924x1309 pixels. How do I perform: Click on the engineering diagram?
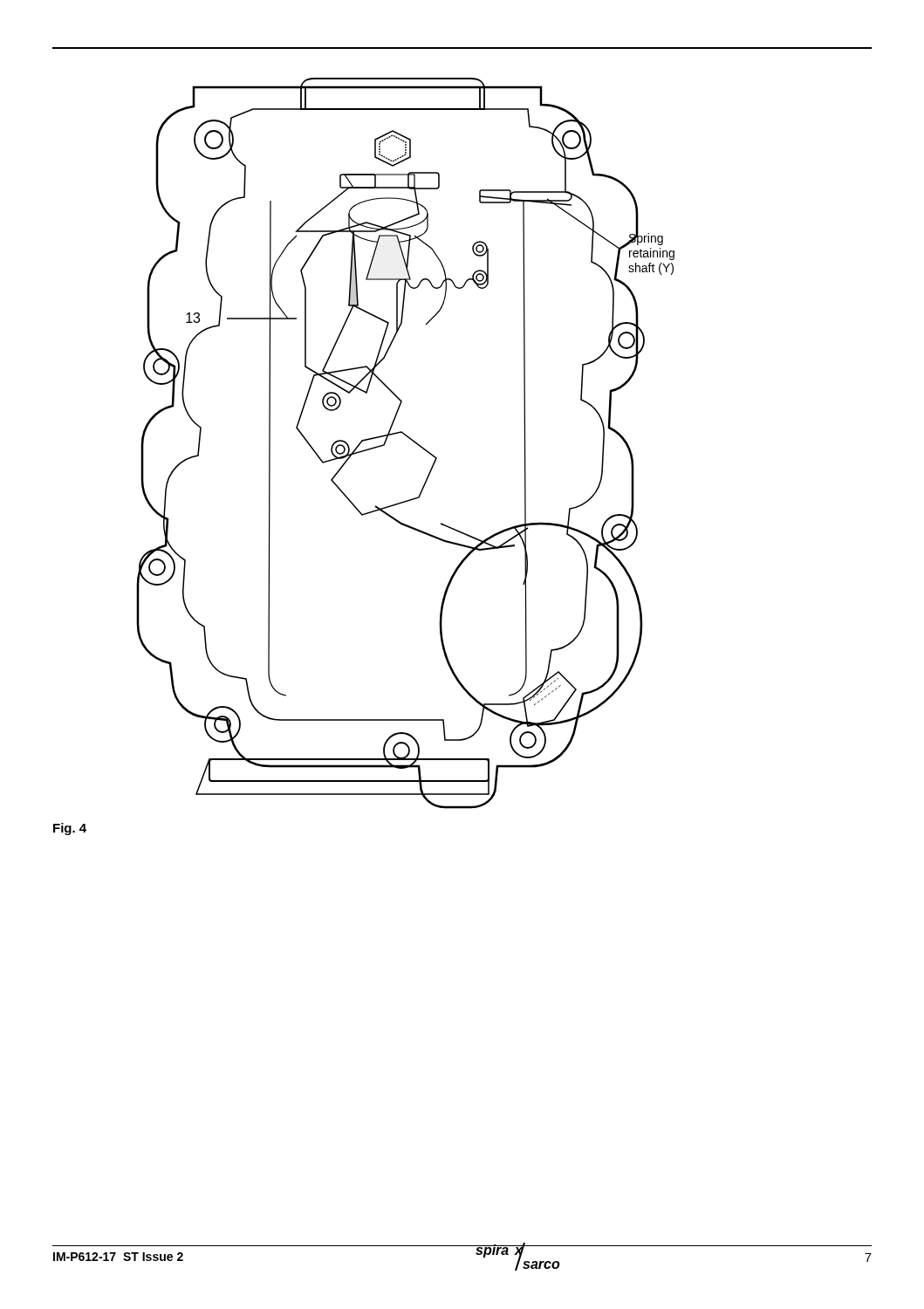pos(462,441)
